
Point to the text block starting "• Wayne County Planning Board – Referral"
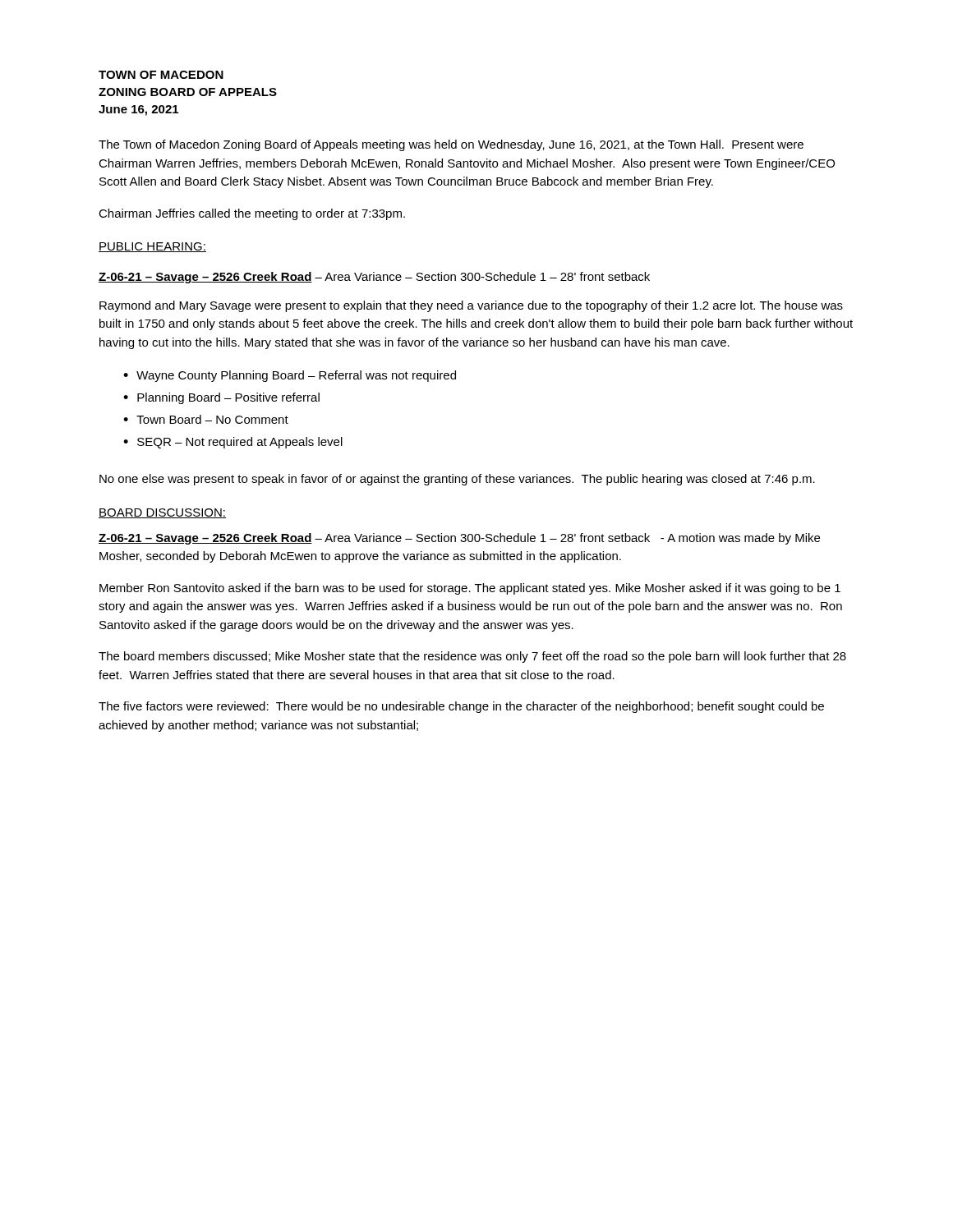coord(290,376)
